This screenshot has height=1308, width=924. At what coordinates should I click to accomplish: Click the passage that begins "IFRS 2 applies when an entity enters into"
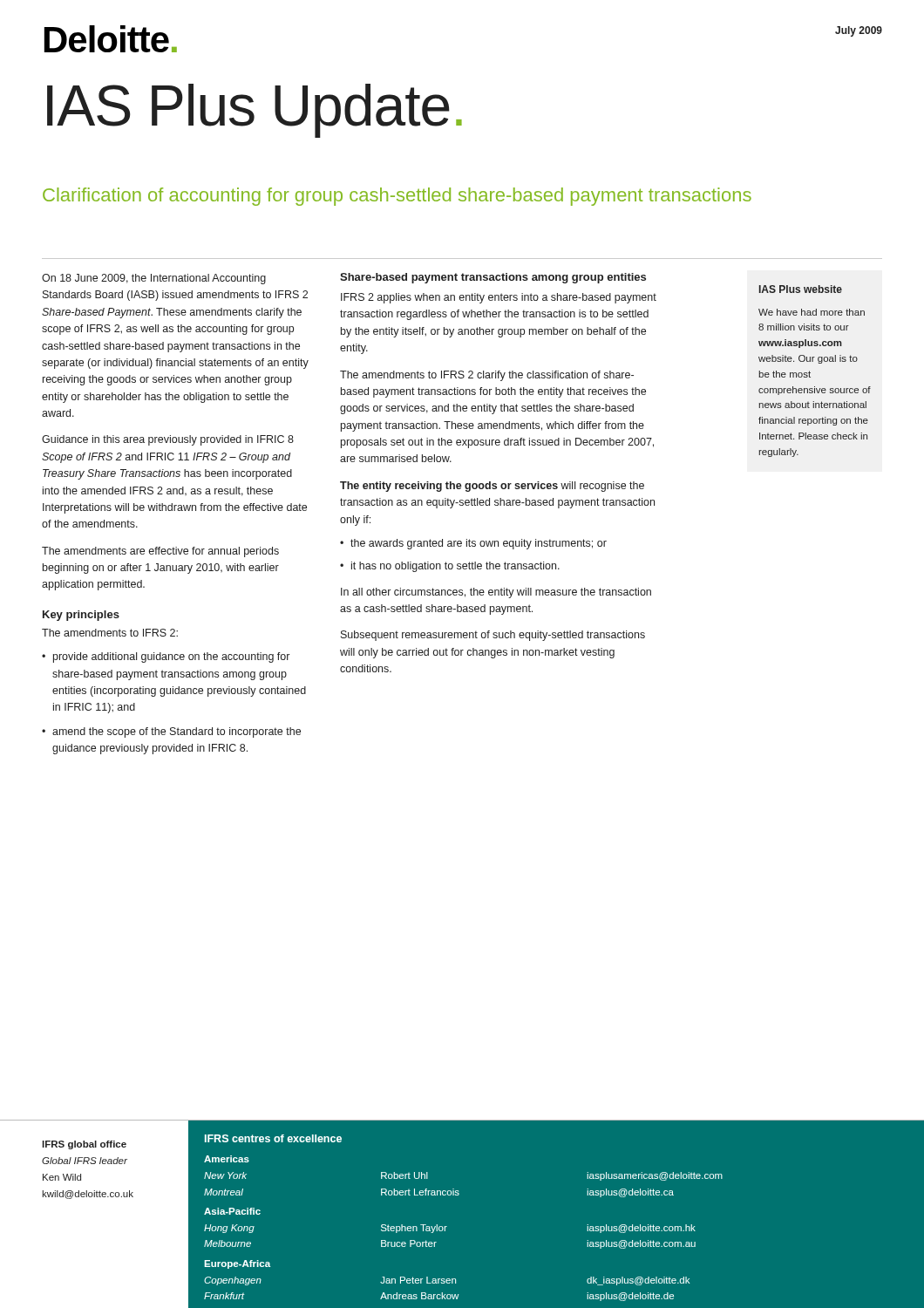pyautogui.click(x=498, y=323)
